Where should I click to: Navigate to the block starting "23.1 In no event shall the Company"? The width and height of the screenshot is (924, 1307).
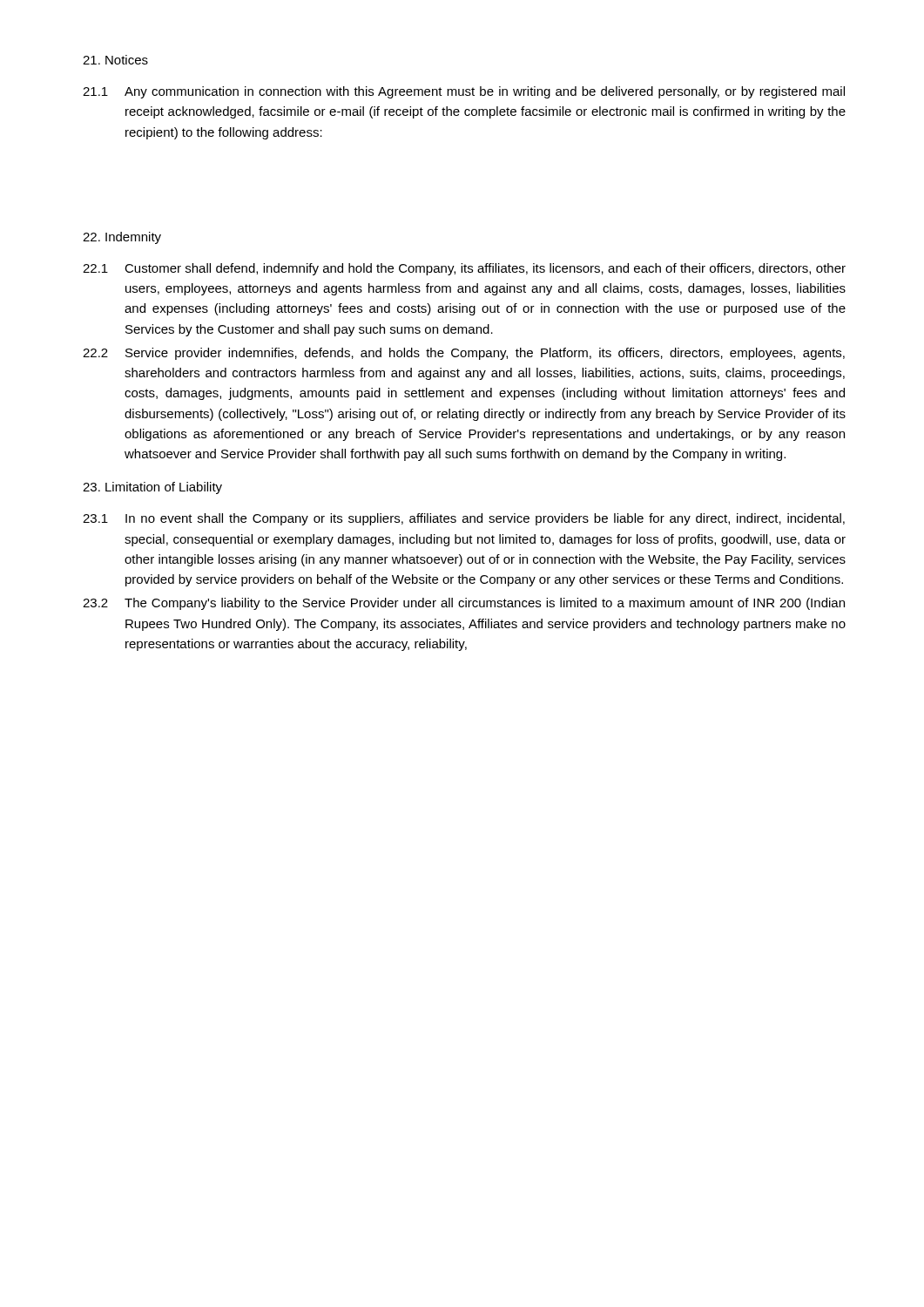click(x=464, y=549)
